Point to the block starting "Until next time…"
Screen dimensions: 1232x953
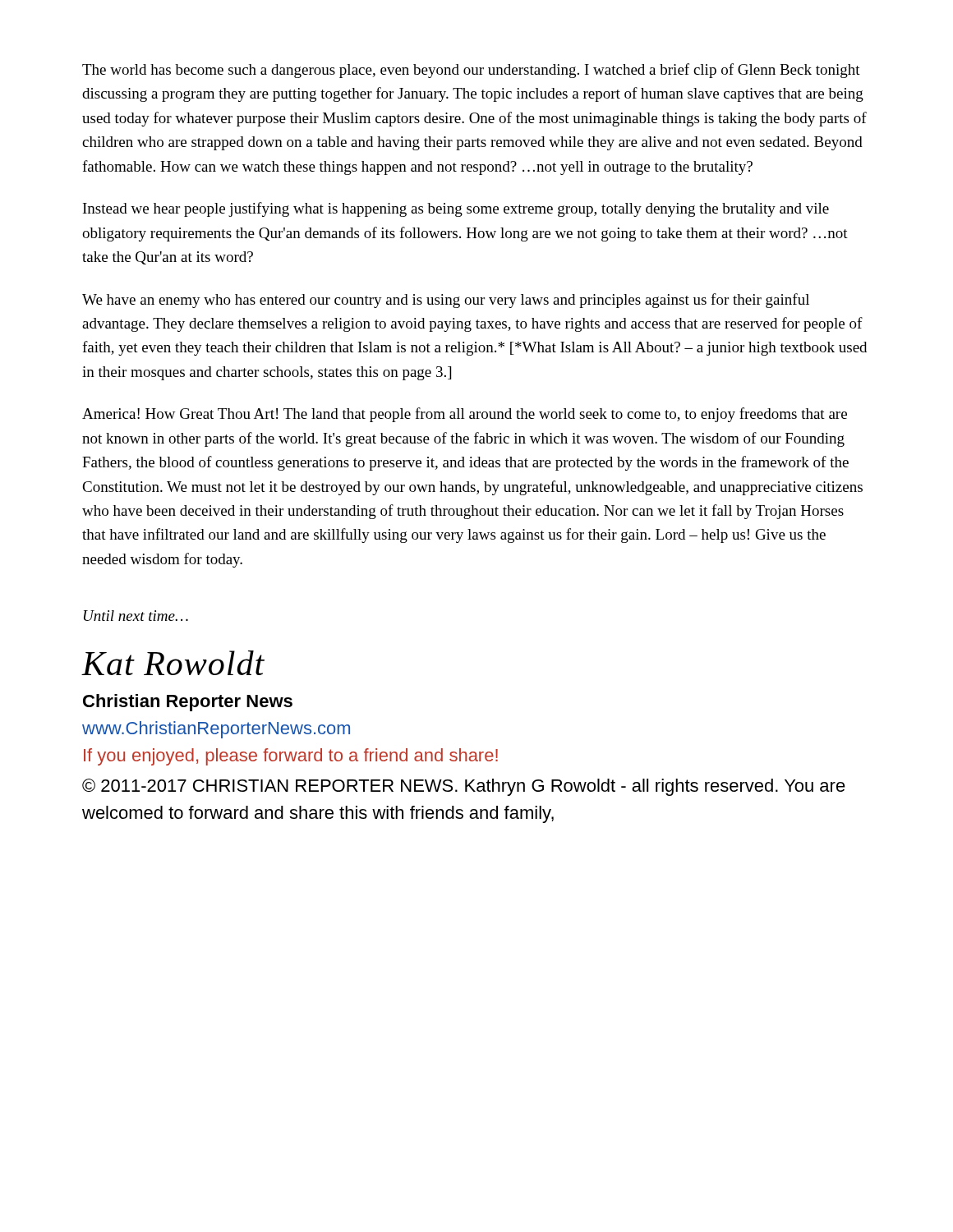(135, 616)
